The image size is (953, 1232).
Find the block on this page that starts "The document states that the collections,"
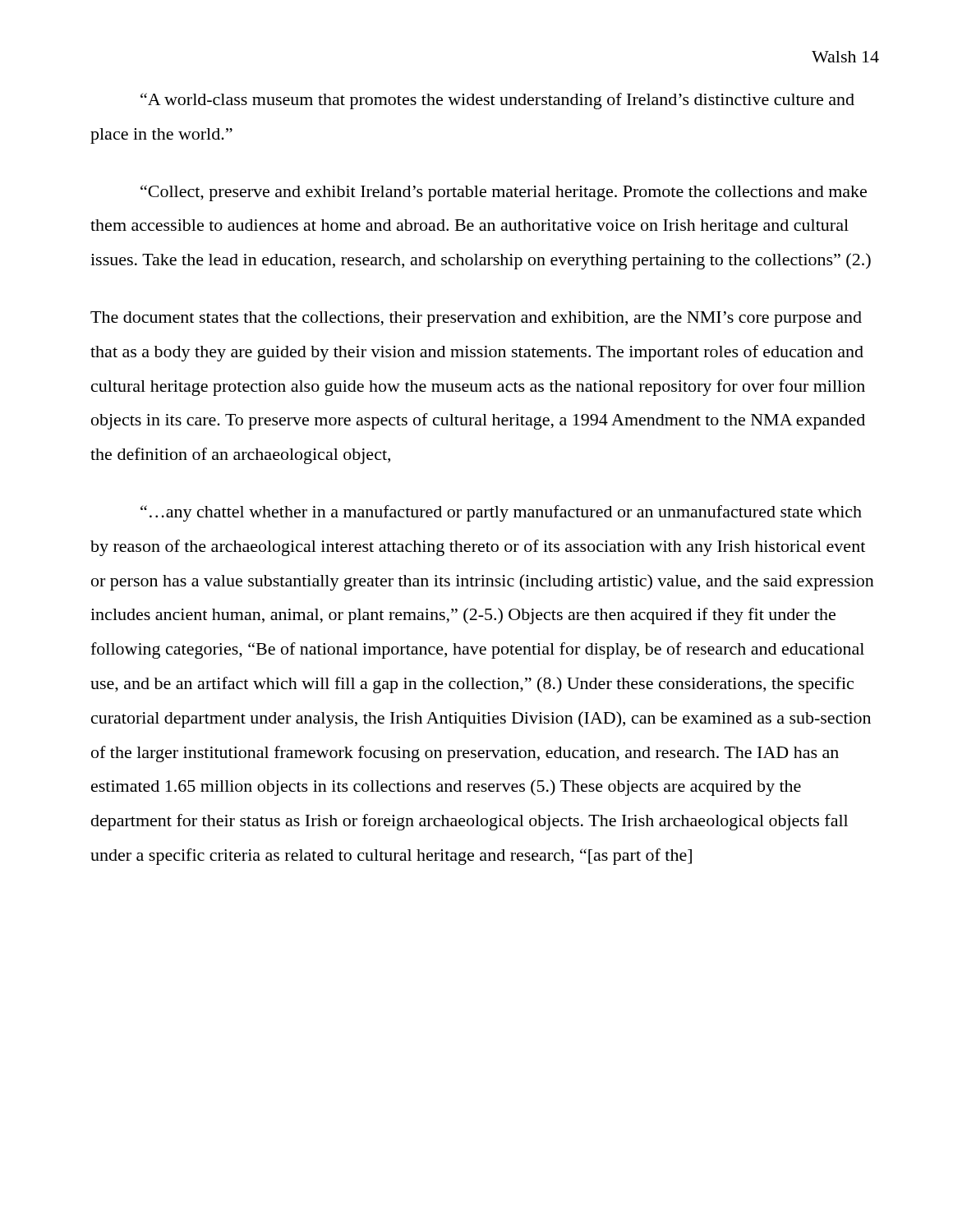(x=485, y=386)
